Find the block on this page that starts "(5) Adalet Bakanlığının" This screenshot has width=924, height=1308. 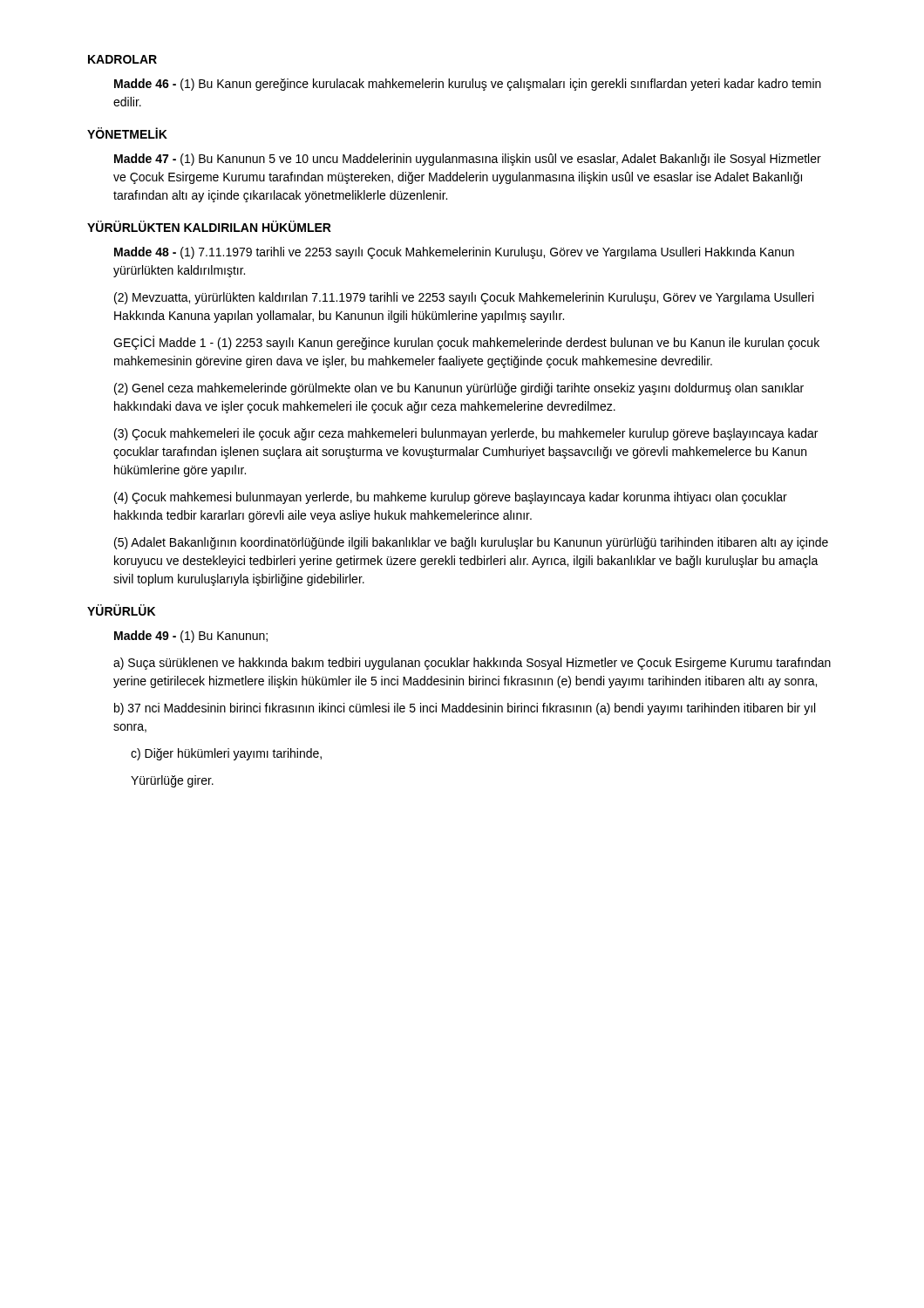pyautogui.click(x=471, y=561)
